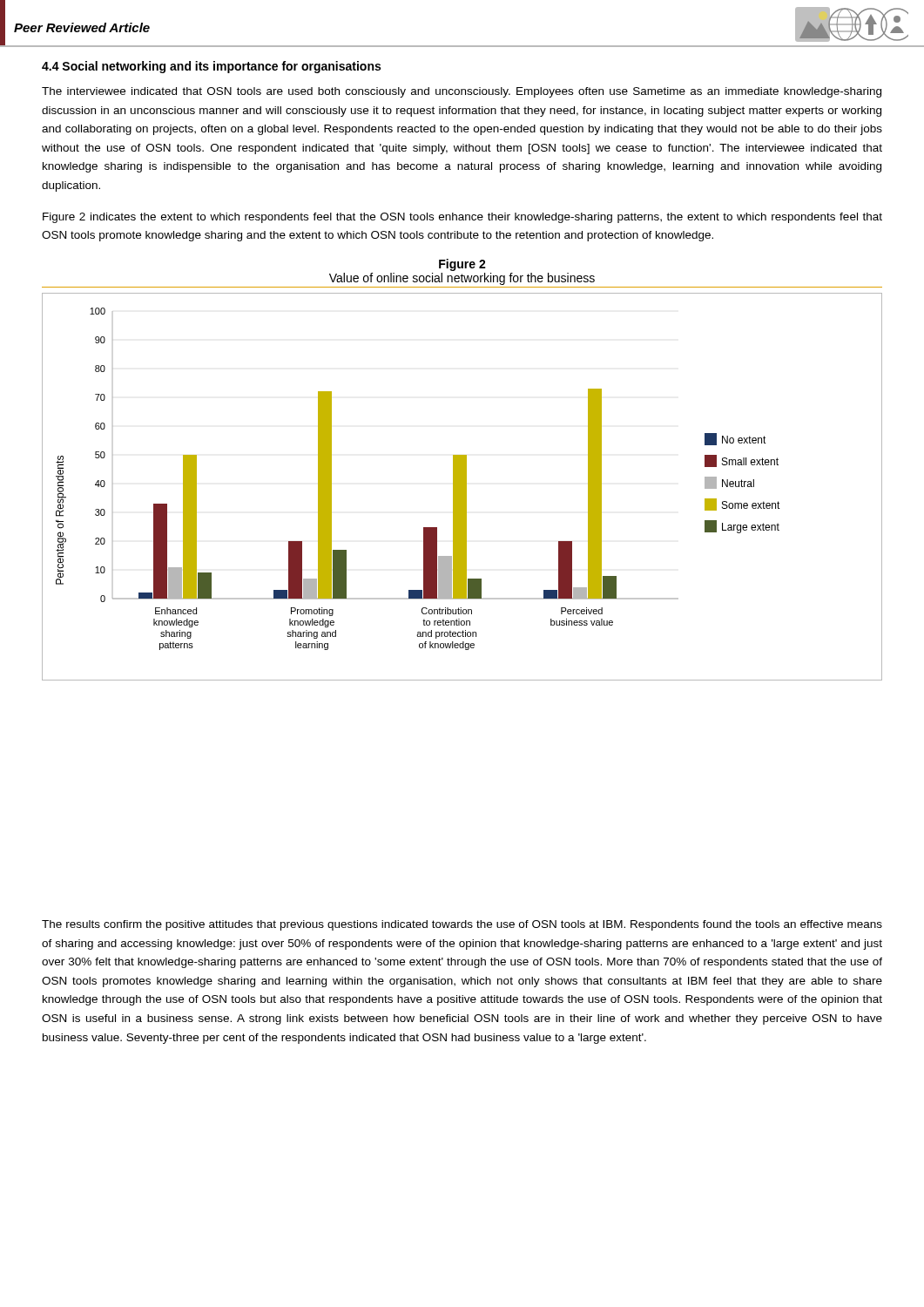This screenshot has height=1307, width=924.
Task: Locate a grouped bar chart
Action: point(462,486)
